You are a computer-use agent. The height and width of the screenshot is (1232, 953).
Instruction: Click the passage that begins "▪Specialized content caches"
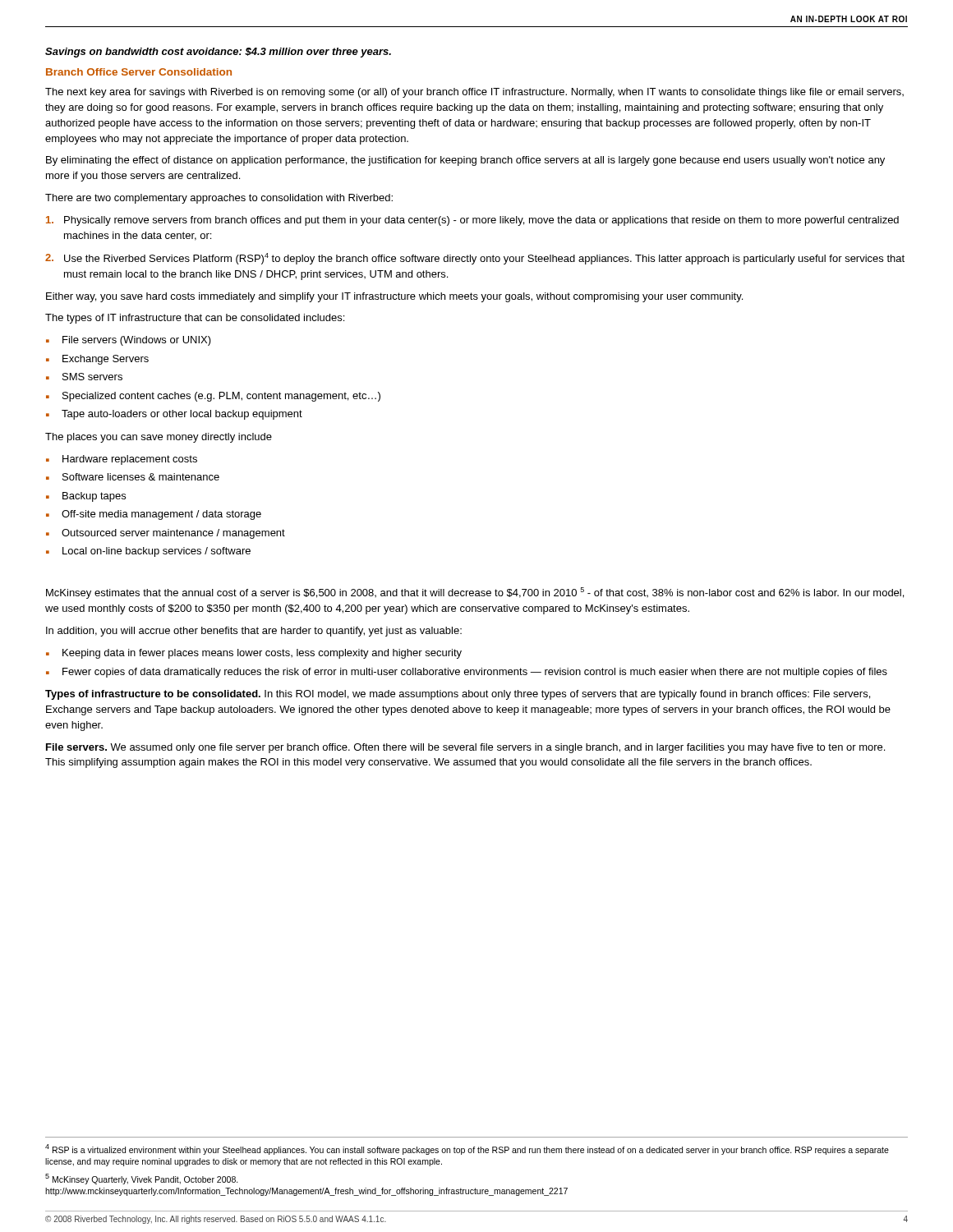pyautogui.click(x=213, y=396)
